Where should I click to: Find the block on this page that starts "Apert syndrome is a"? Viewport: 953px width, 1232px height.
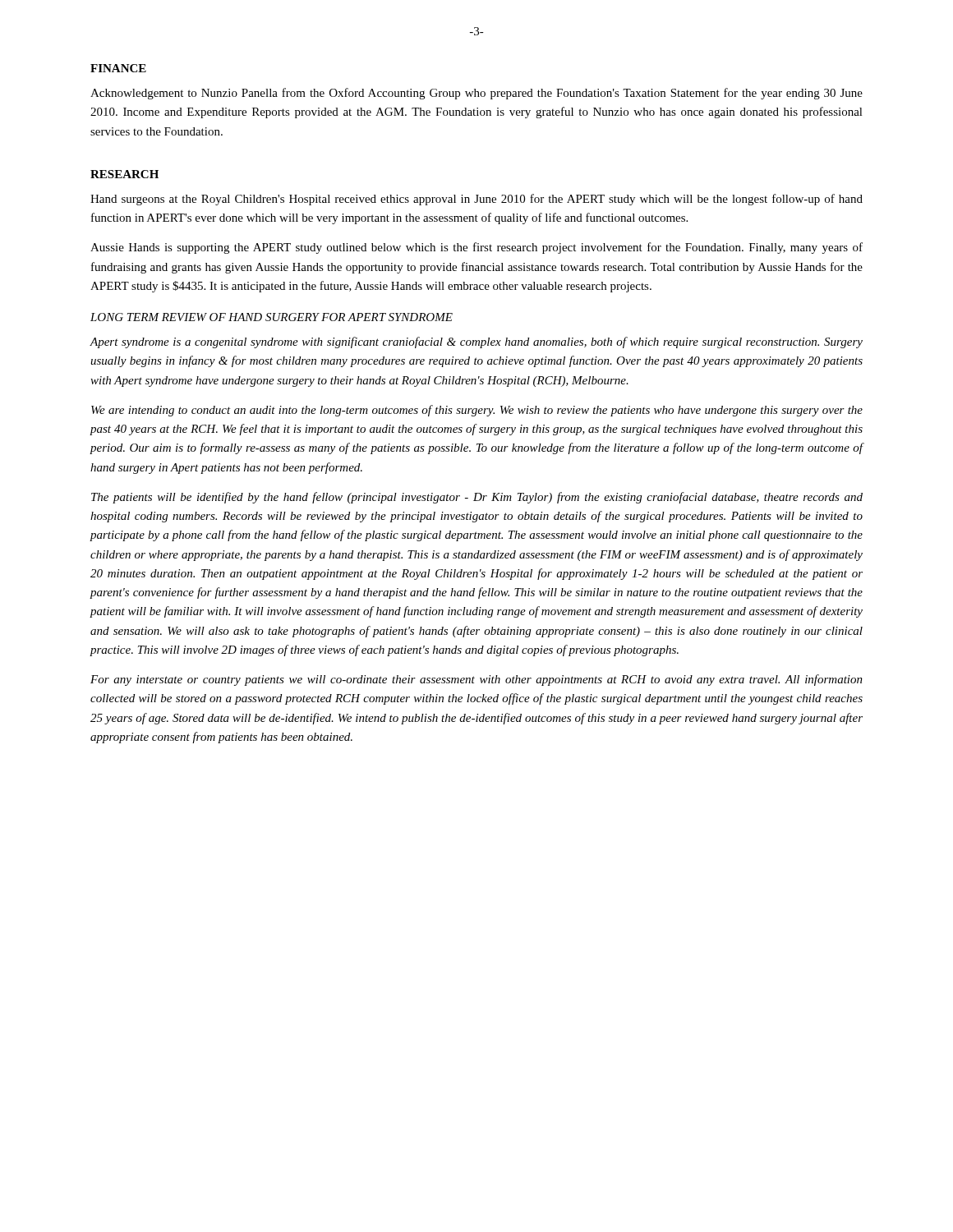476,361
